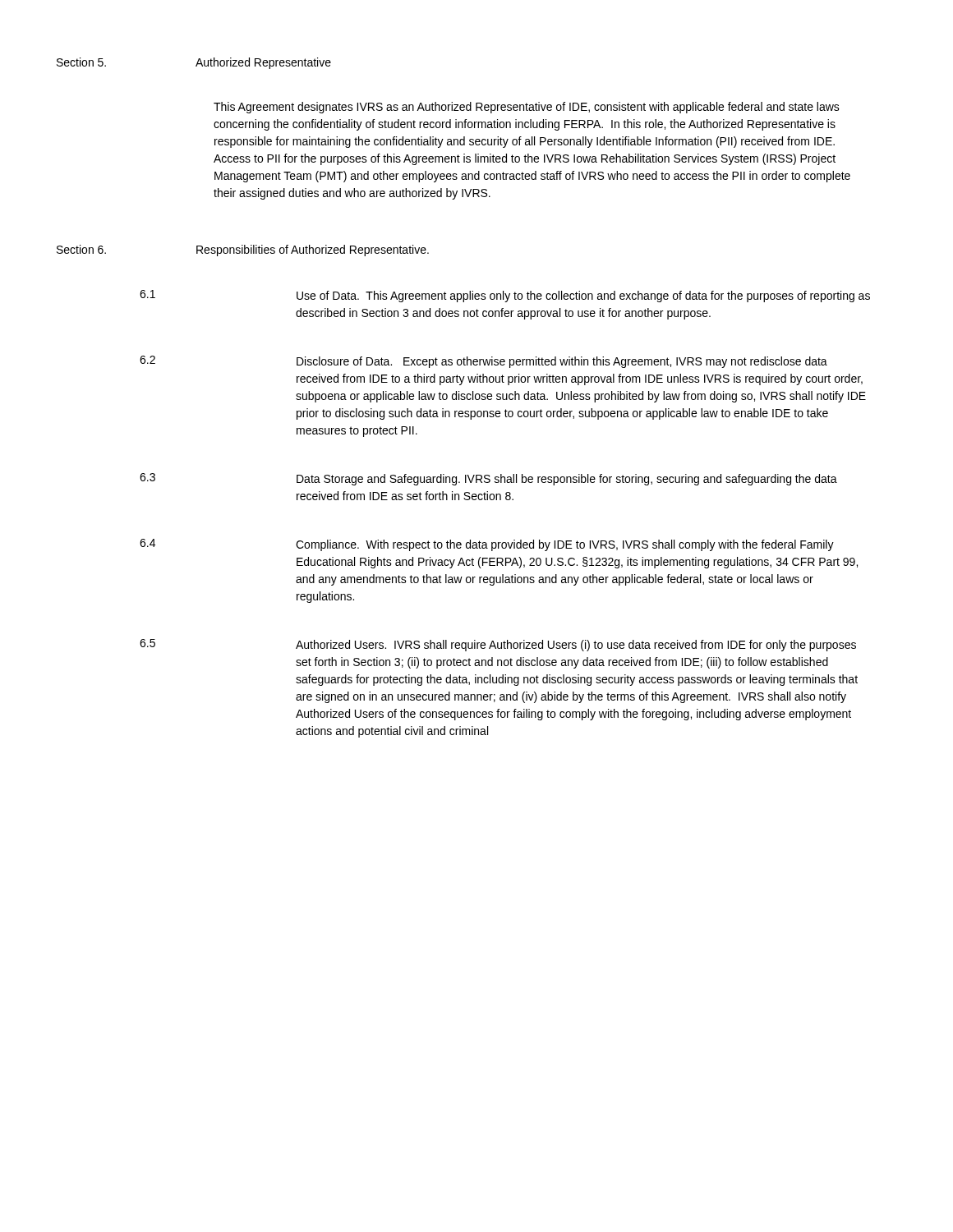Screen dimensions: 1232x953
Task: Where is the passage that starts "6.3 Data Storage and Safeguarding."?
Action: [435, 488]
